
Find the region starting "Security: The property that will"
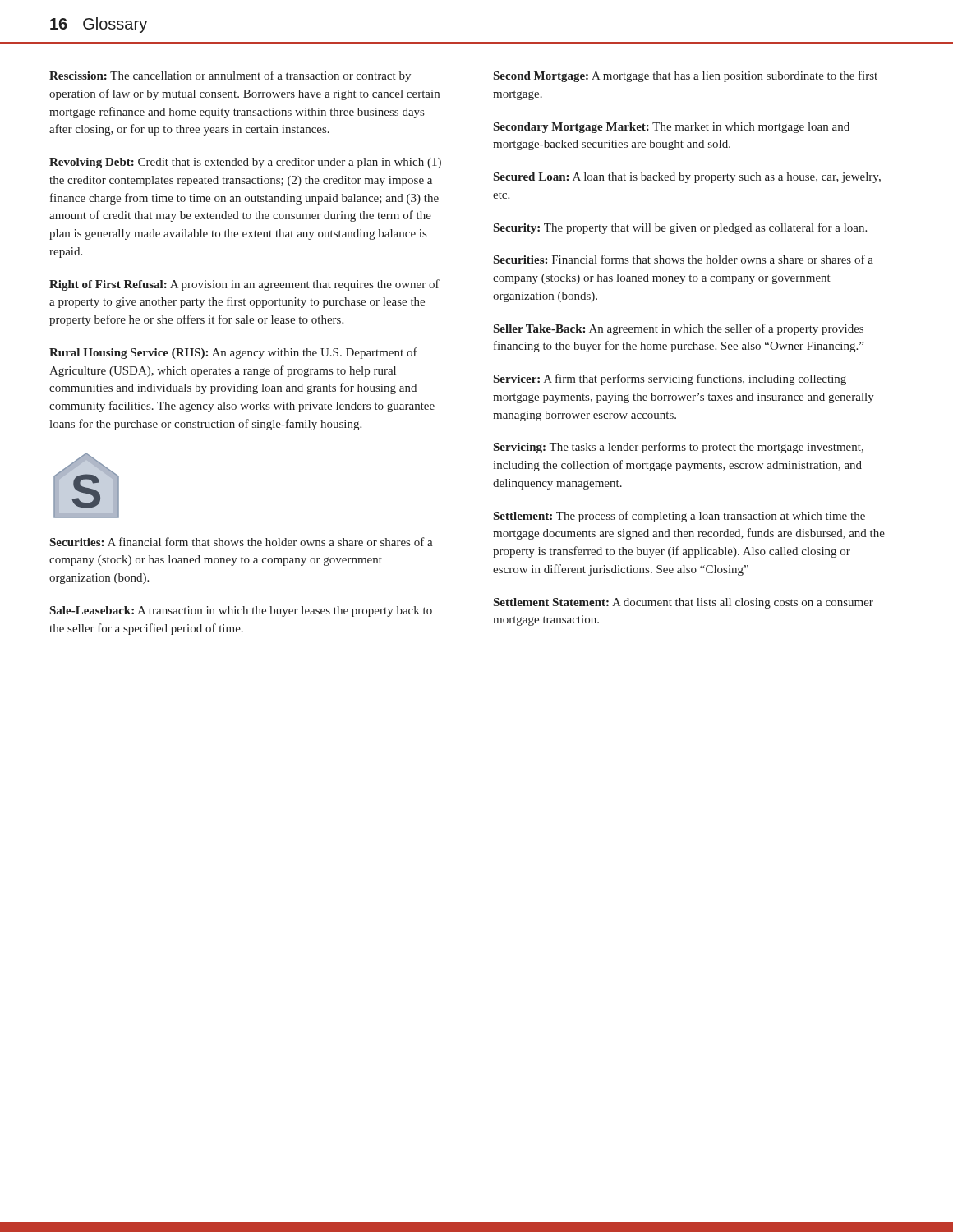click(690, 228)
